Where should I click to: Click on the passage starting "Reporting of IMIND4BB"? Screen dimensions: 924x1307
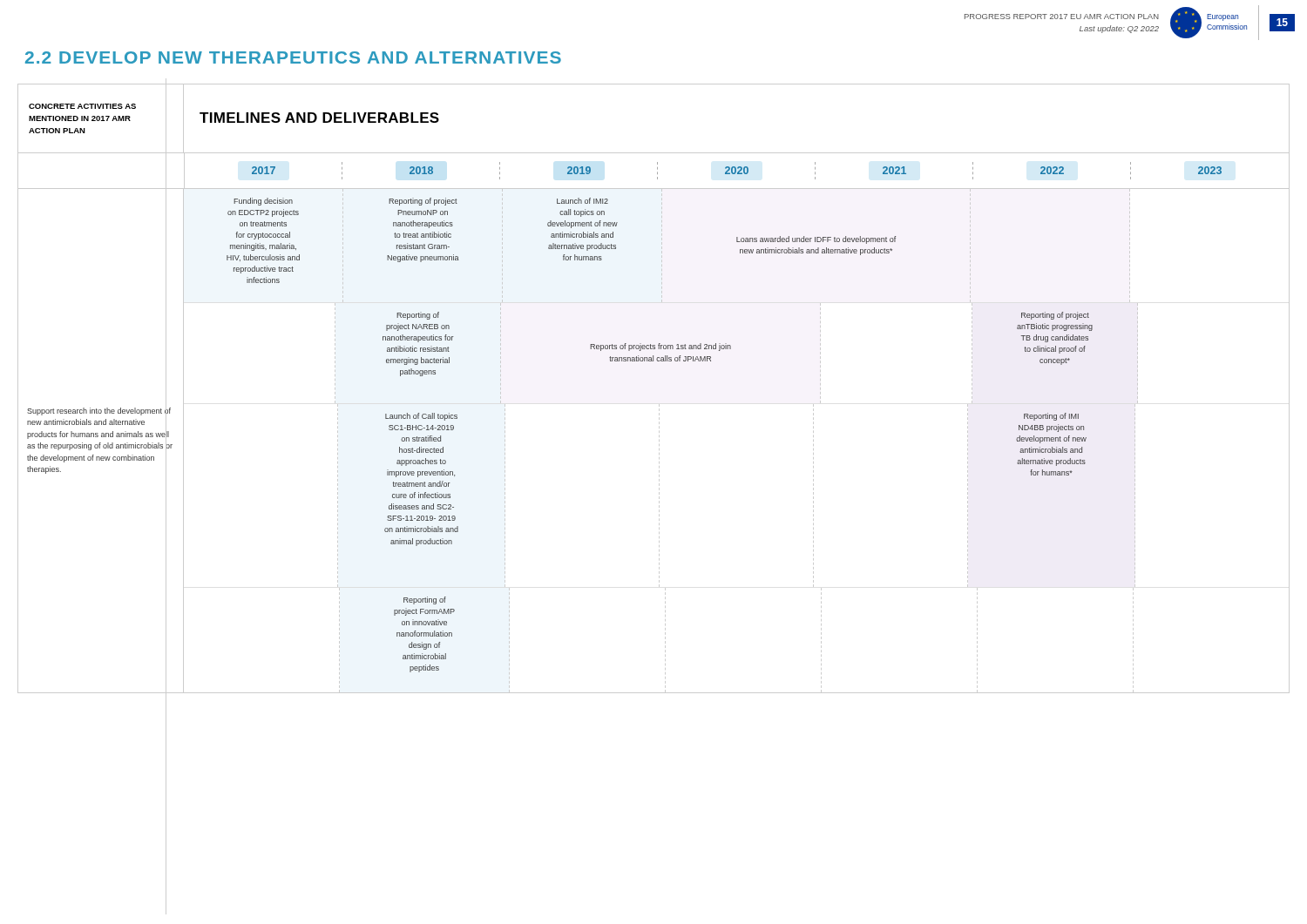tap(1051, 445)
